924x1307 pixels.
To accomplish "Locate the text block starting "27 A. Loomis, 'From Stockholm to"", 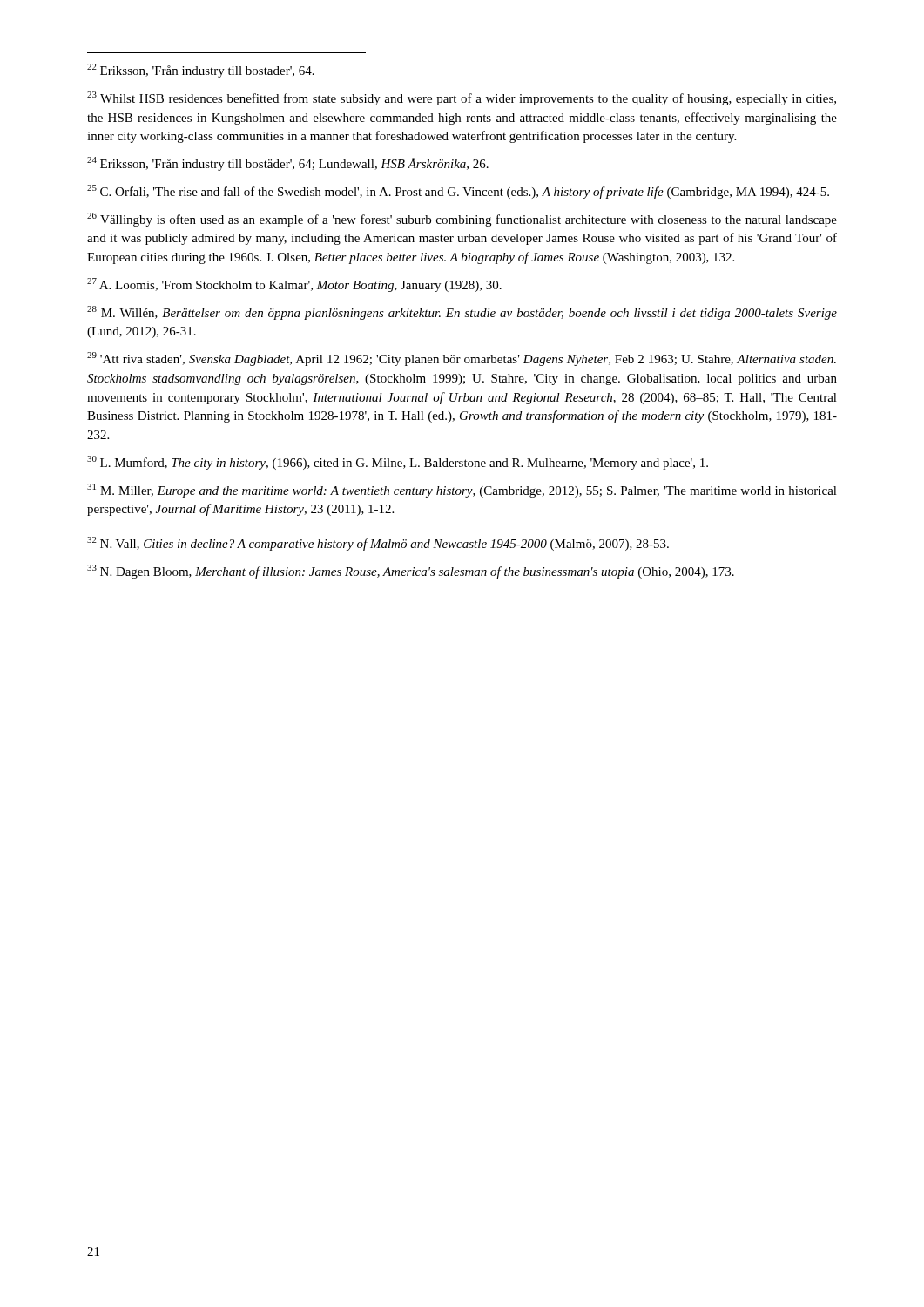I will tap(295, 284).
